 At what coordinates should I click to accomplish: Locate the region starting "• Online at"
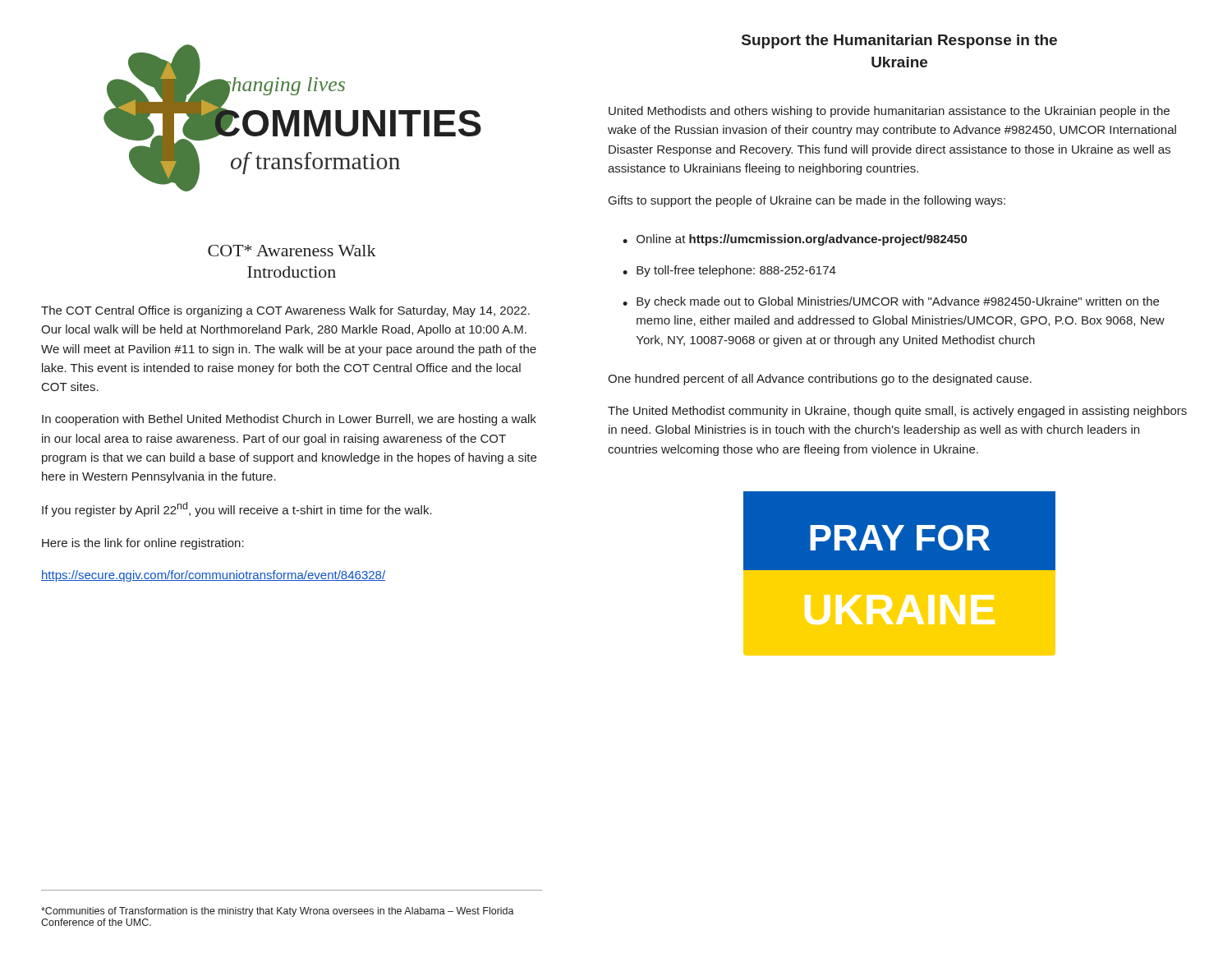click(x=795, y=242)
